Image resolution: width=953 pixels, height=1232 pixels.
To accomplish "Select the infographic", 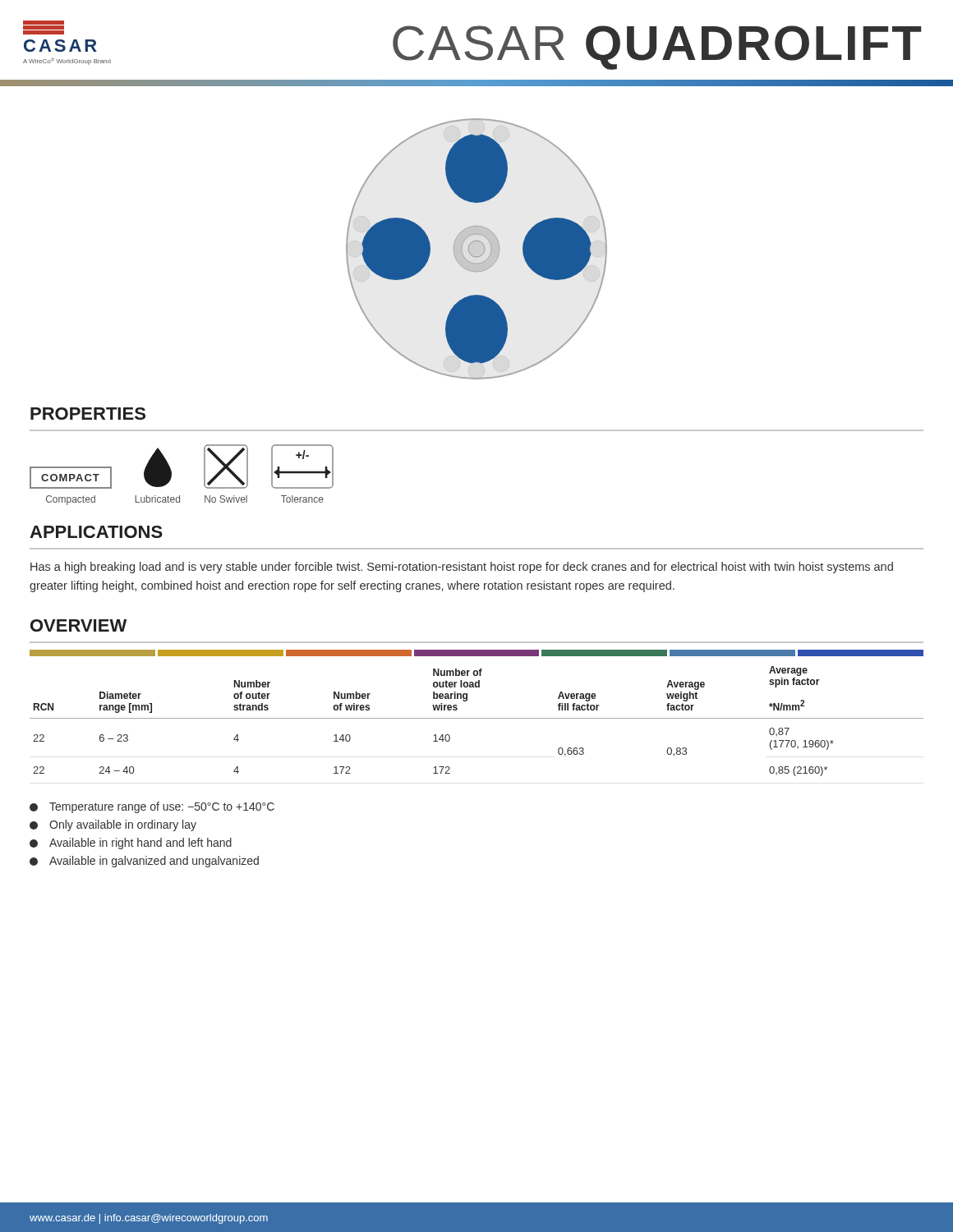I will point(476,475).
